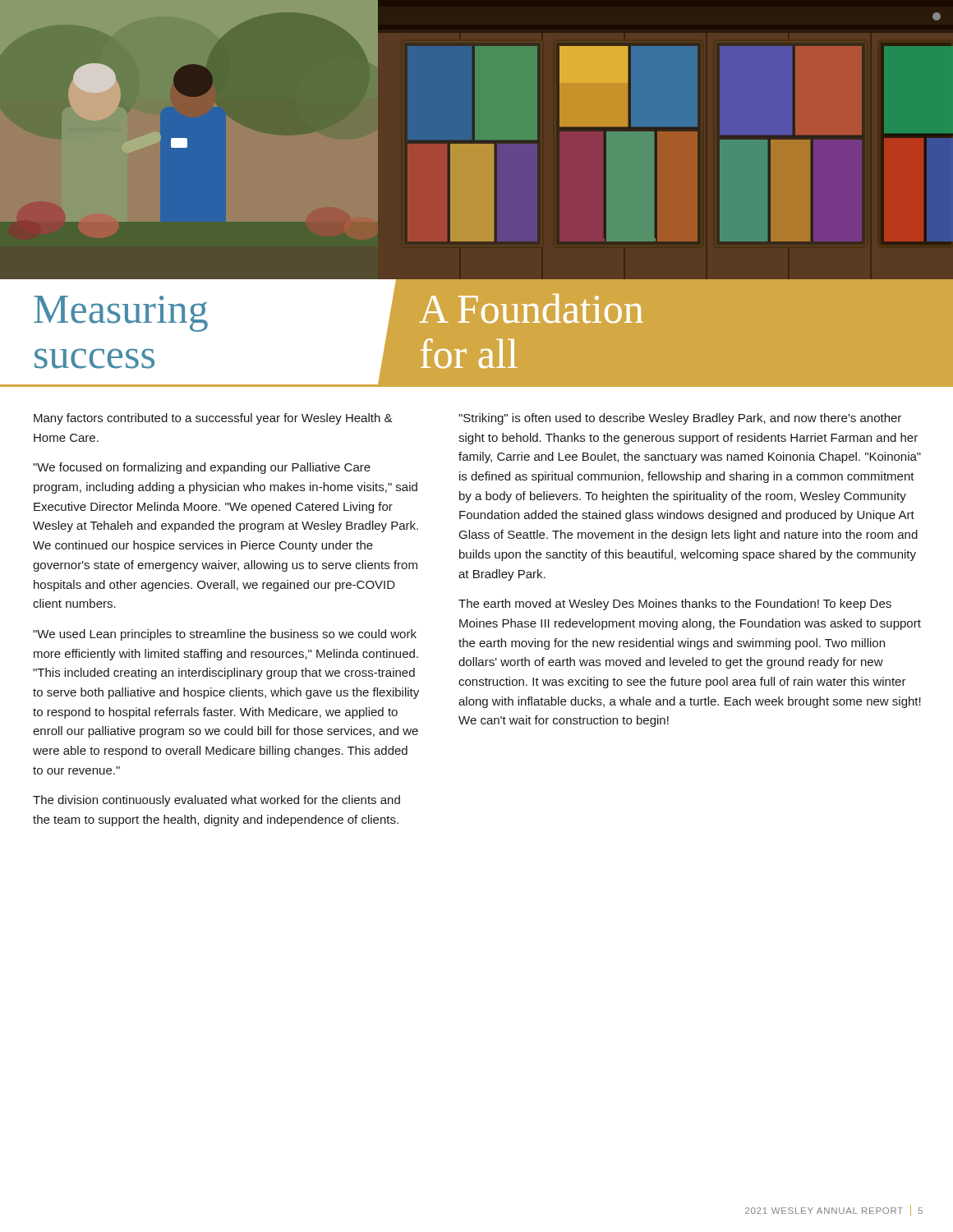The image size is (953, 1232).
Task: Navigate to the element starting "The division continuously evaluated what"
Action: [x=227, y=810]
